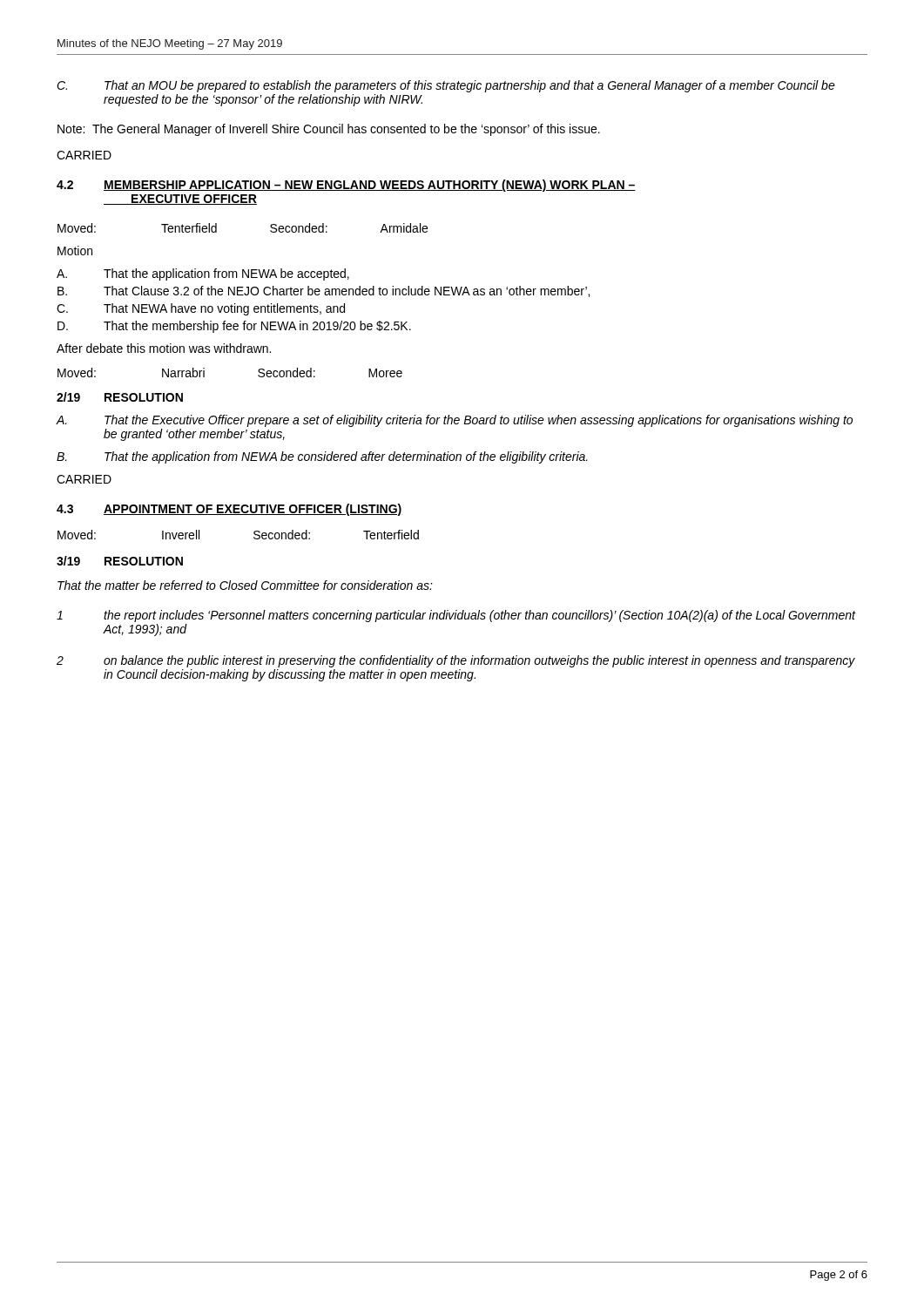Point to the text block starting "A. That the application from NEWA be"
Viewport: 924px width, 1307px height.
tap(203, 274)
